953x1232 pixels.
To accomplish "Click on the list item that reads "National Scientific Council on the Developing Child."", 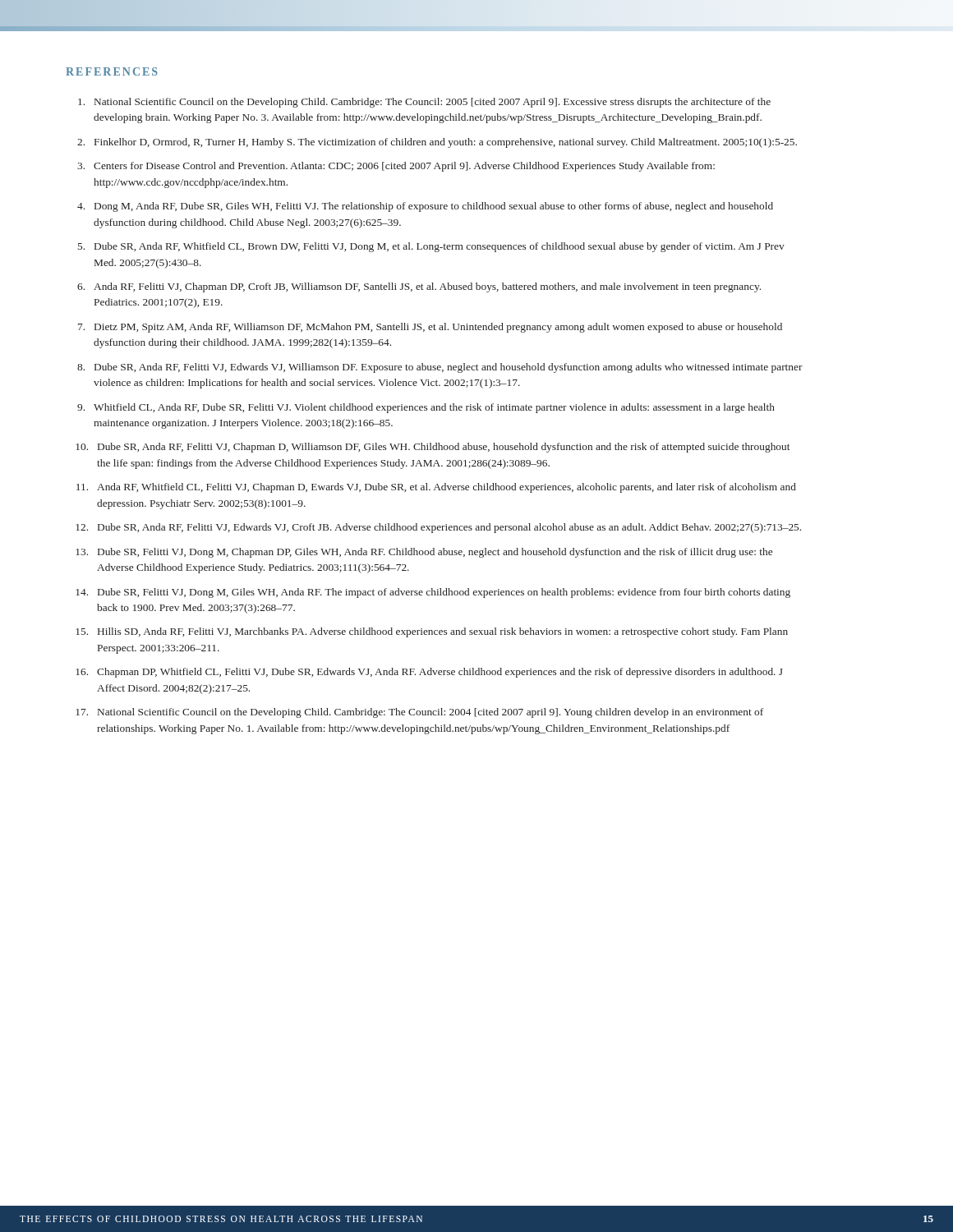I will pos(435,110).
